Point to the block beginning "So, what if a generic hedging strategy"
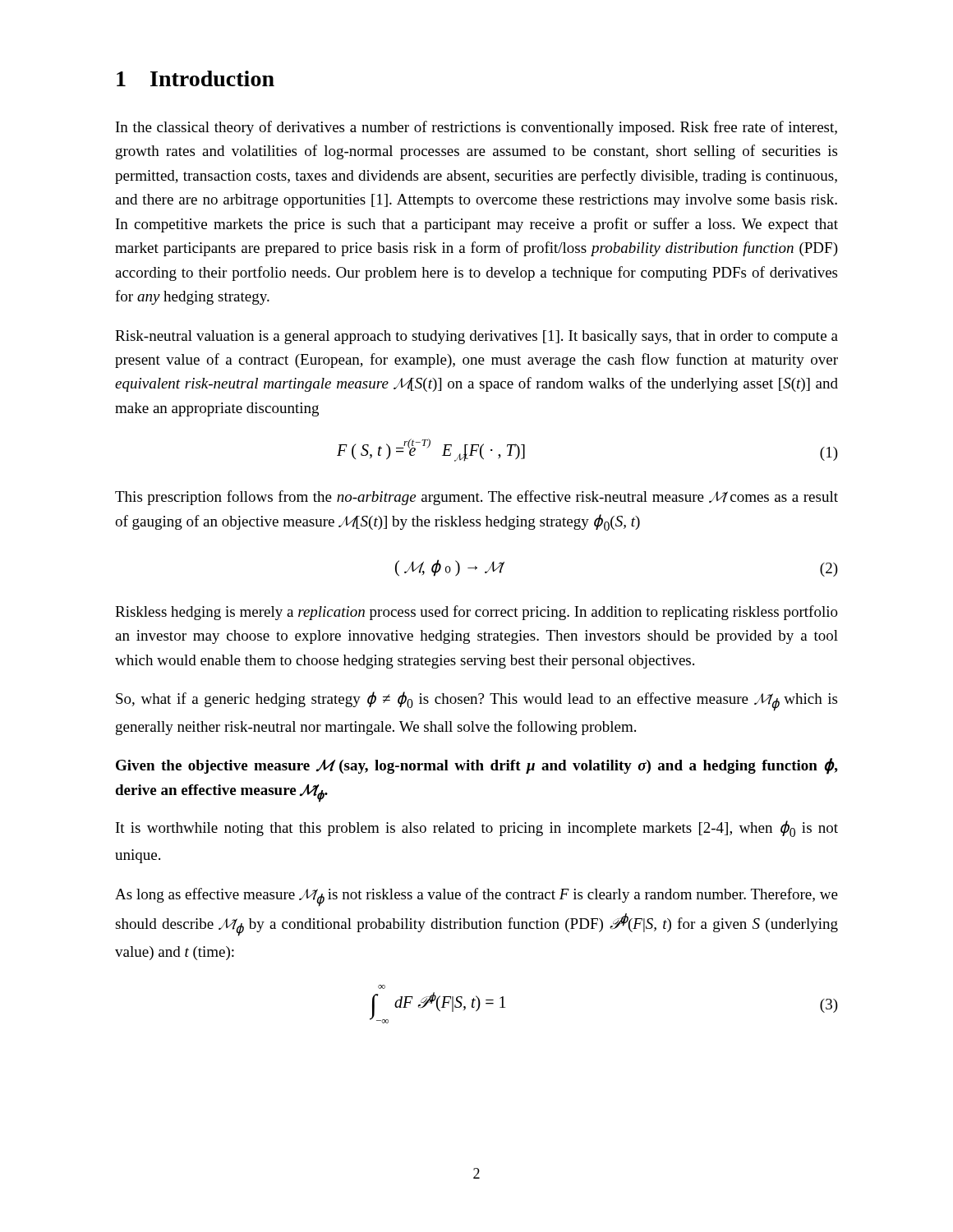Screen dimensions: 1232x953 pyautogui.click(x=476, y=713)
